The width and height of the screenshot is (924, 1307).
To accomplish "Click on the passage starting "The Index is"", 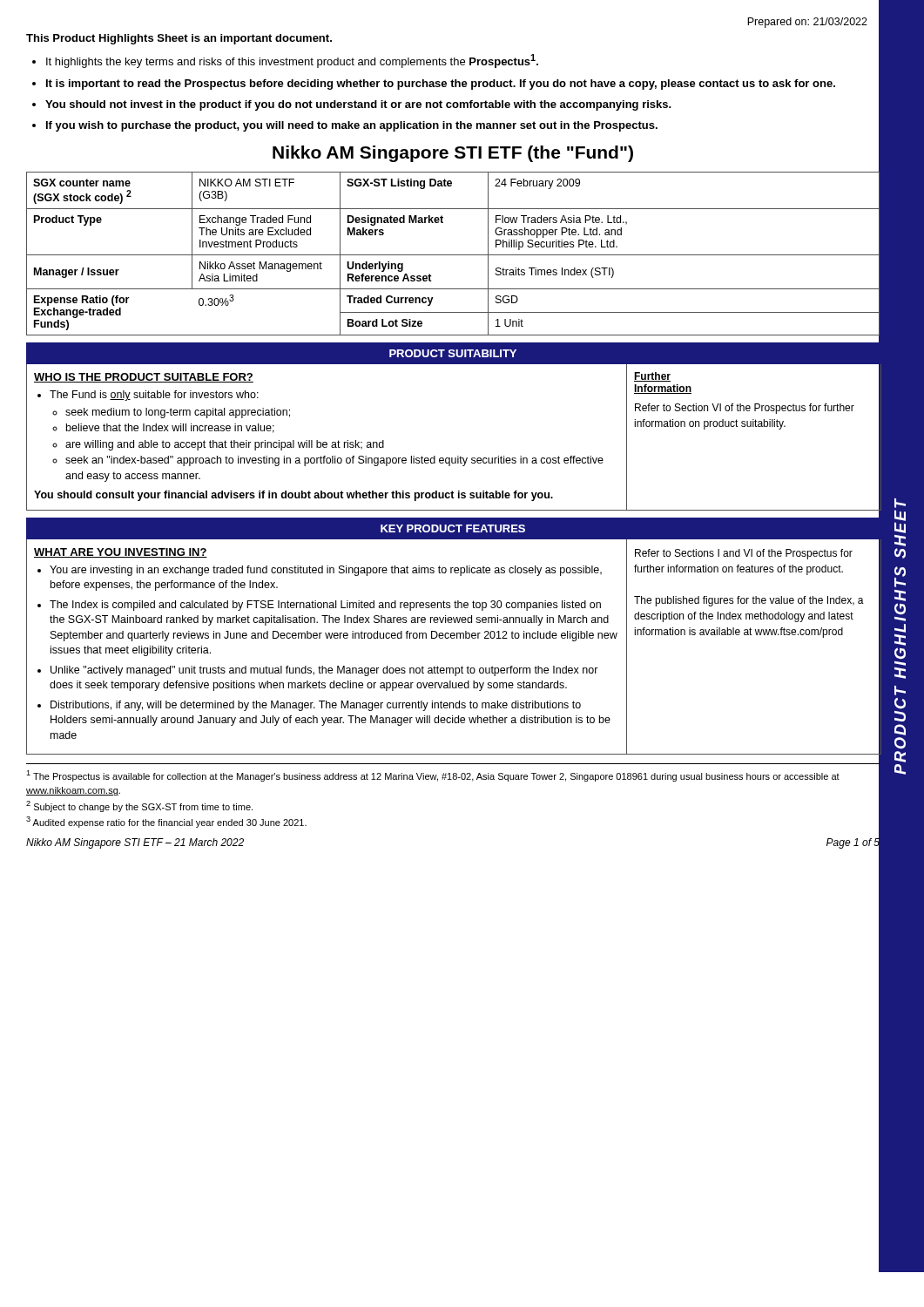I will [333, 627].
